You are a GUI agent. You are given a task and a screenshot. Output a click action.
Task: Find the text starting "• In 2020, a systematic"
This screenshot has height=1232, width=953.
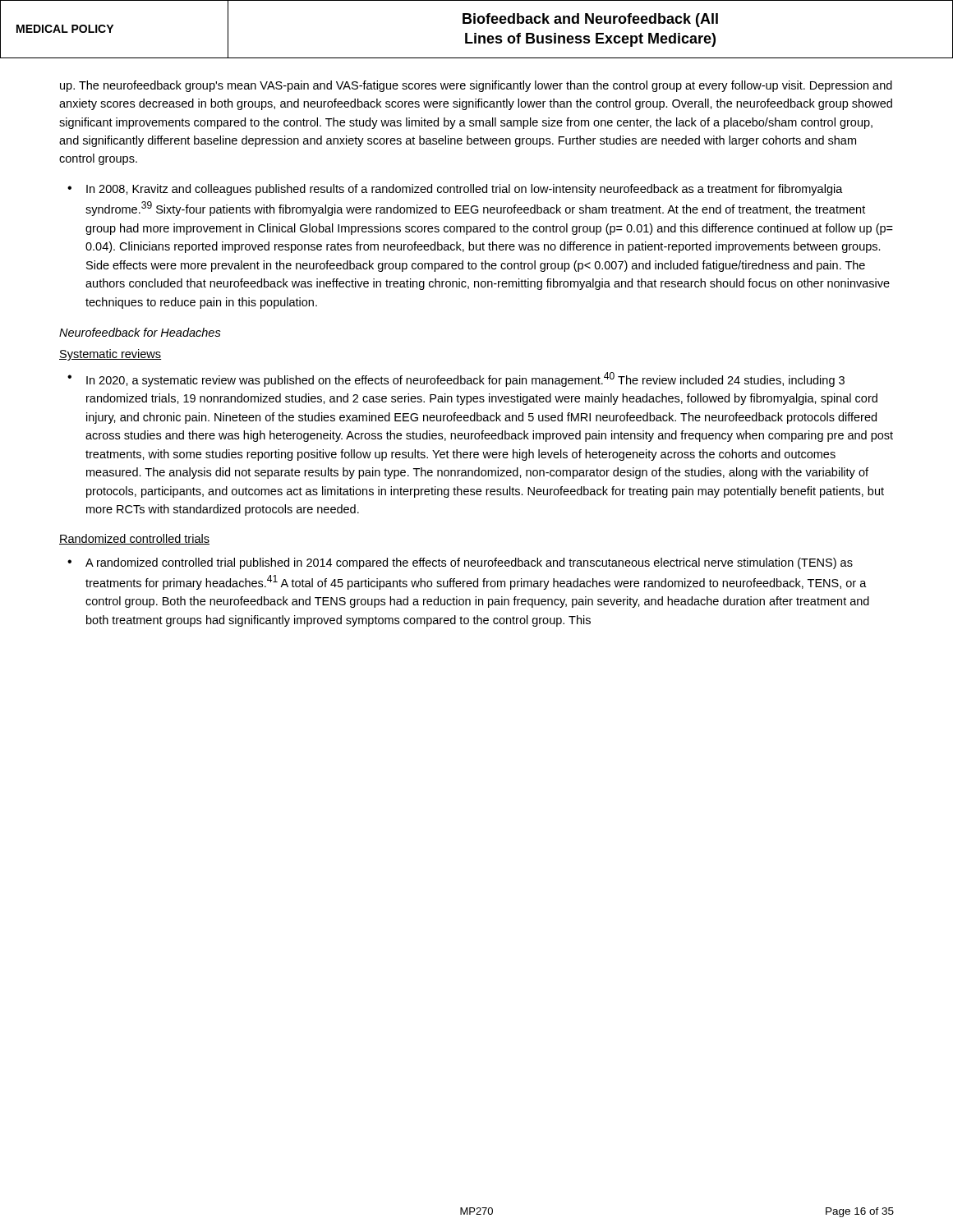[x=481, y=444]
